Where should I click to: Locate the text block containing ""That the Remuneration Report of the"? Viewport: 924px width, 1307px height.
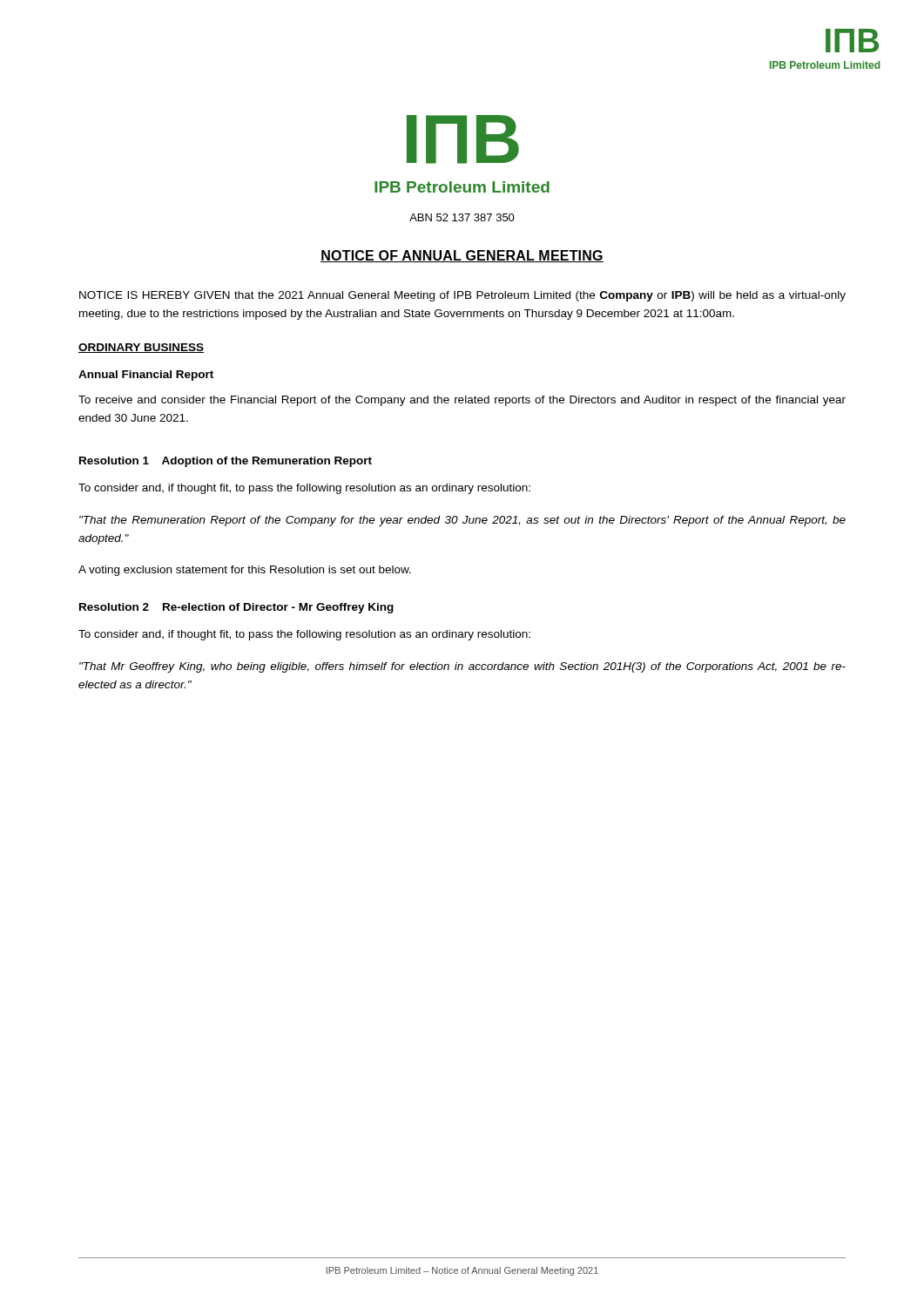point(462,529)
